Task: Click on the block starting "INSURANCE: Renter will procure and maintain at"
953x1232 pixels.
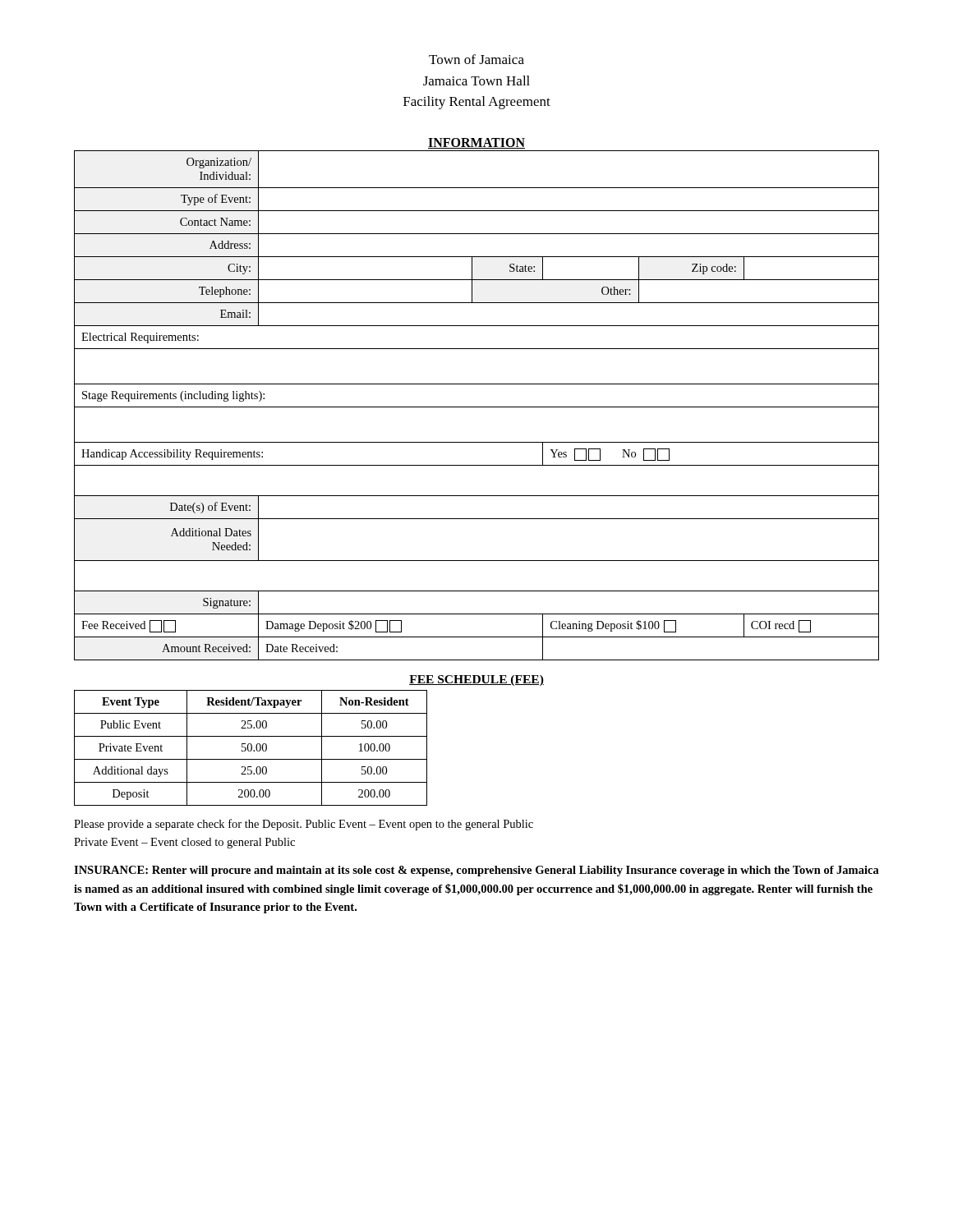Action: (476, 889)
